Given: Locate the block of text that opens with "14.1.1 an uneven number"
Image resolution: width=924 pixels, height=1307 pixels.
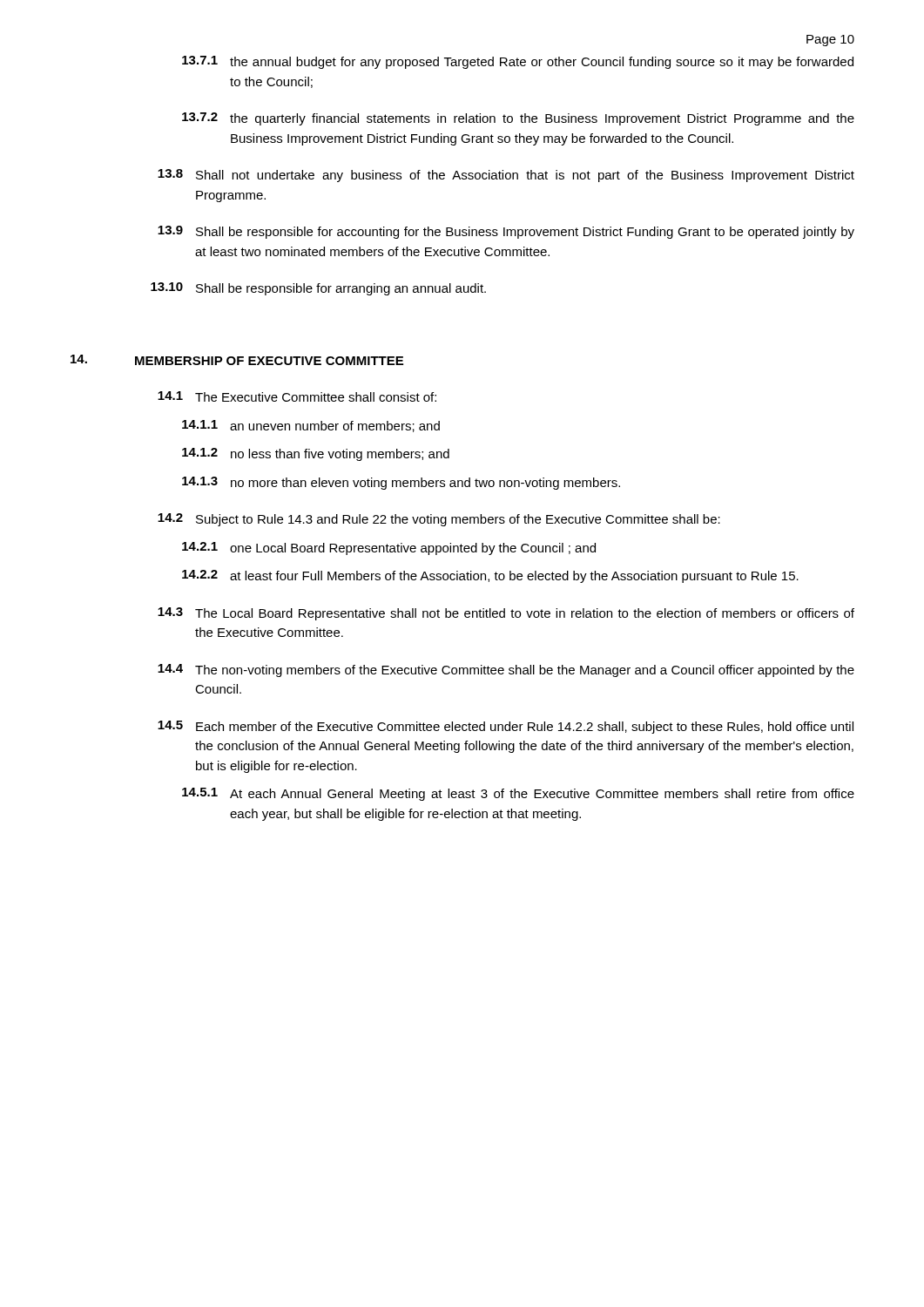Looking at the screenshot, I should point(311,426).
